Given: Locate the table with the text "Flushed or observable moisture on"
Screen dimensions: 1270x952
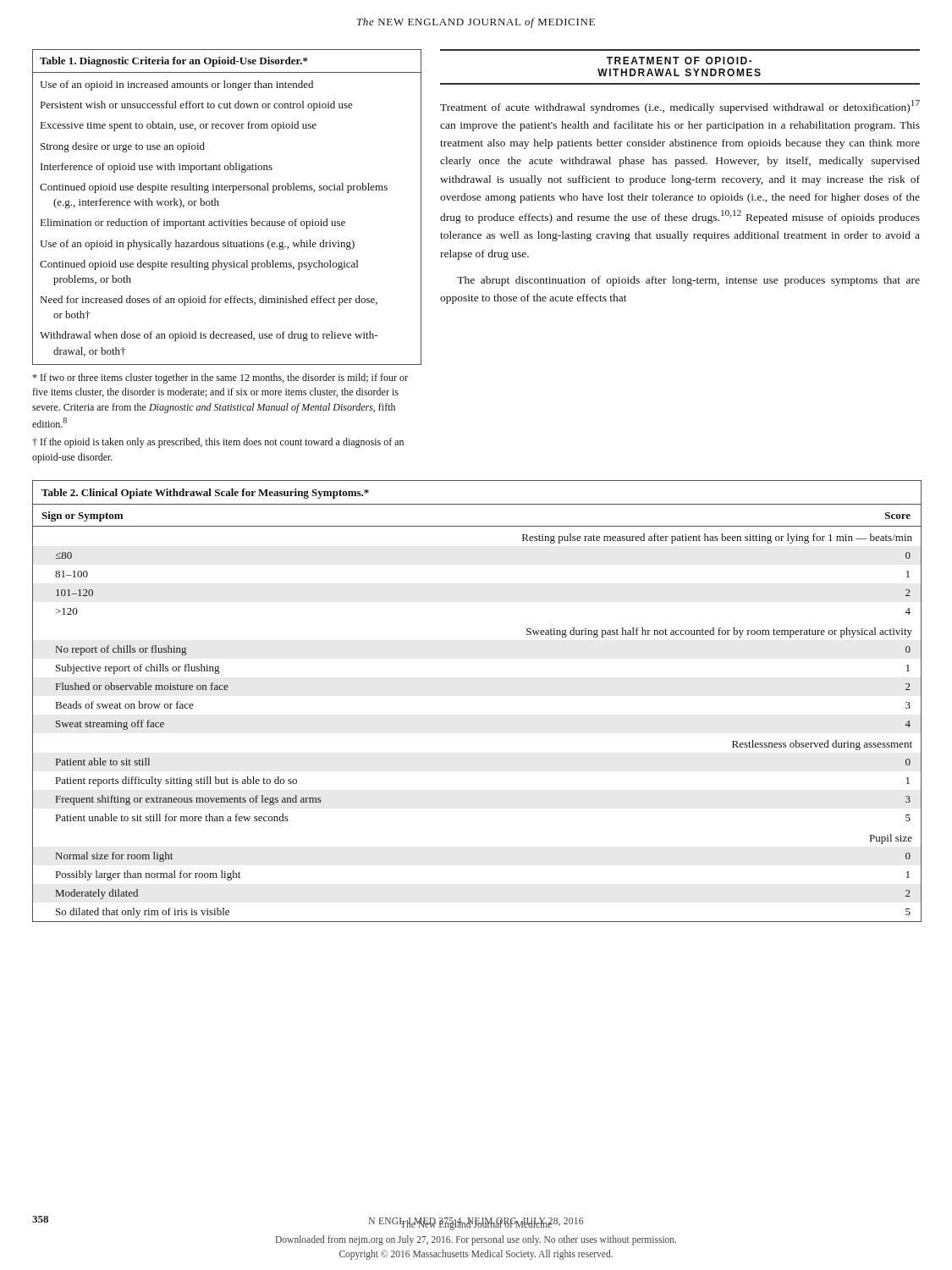Looking at the screenshot, I should coord(477,701).
